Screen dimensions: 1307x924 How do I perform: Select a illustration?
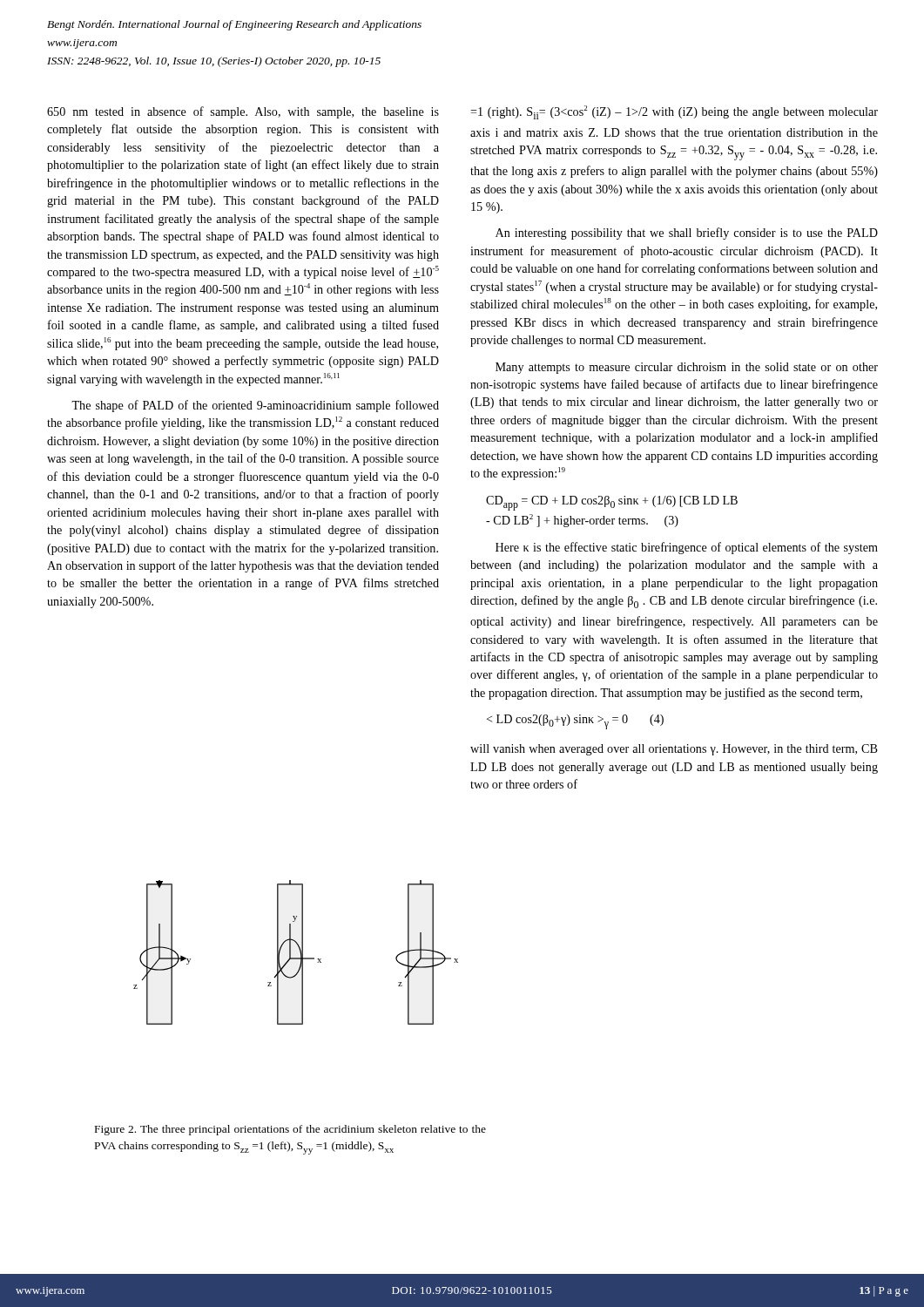(x=290, y=998)
